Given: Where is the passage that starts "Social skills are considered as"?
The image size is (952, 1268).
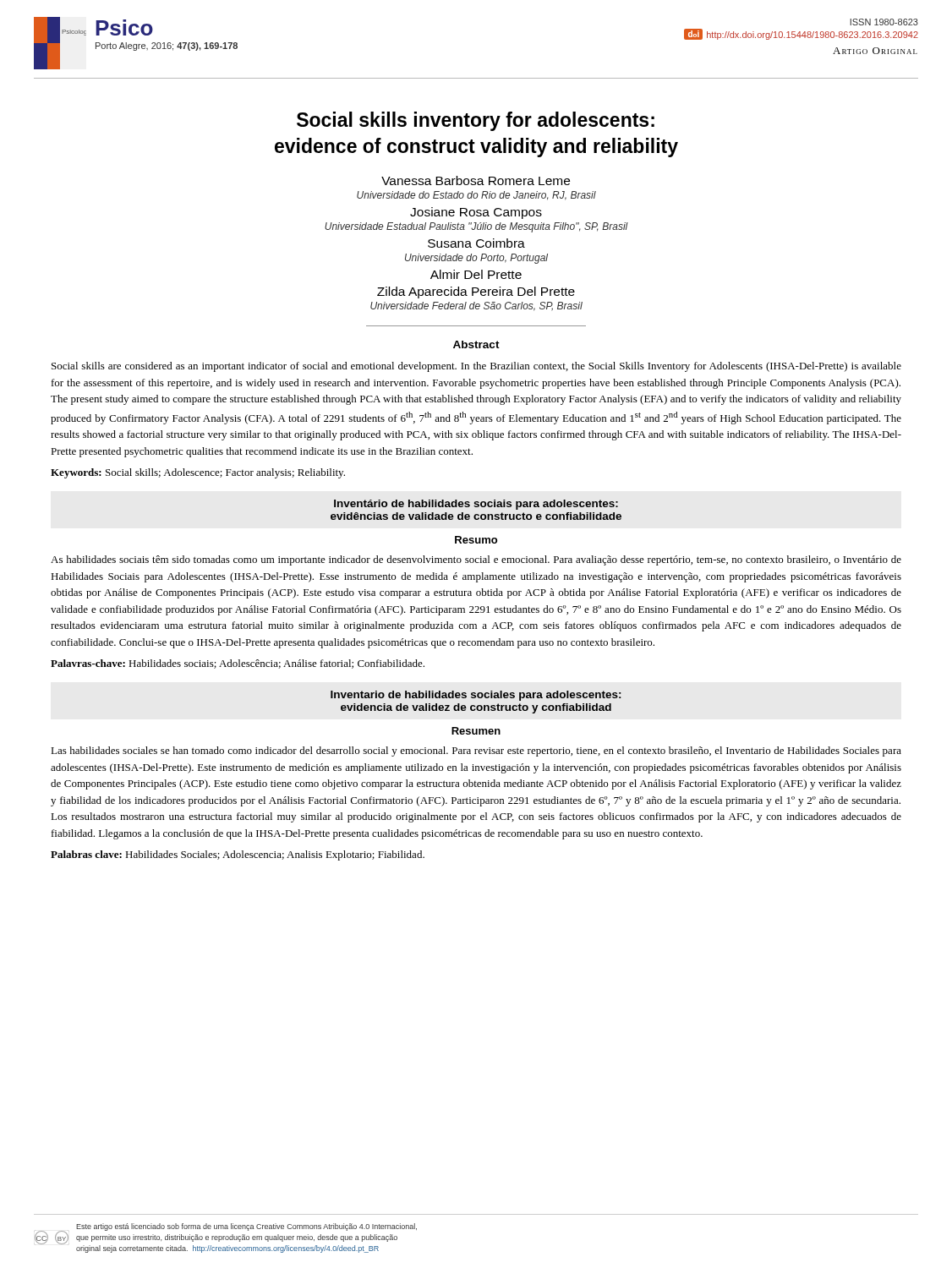Looking at the screenshot, I should (476, 408).
